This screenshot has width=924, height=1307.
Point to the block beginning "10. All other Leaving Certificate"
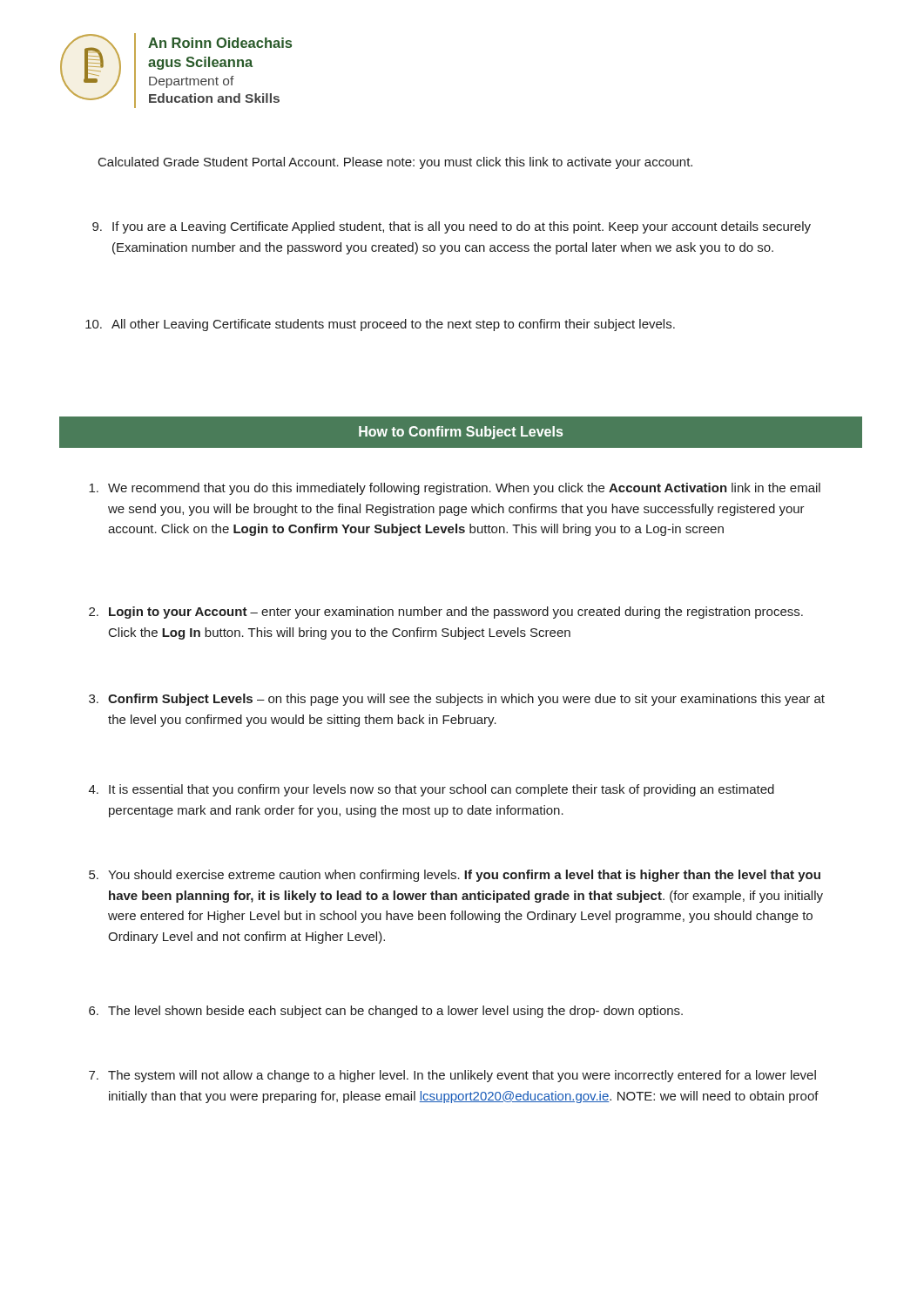[x=454, y=324]
